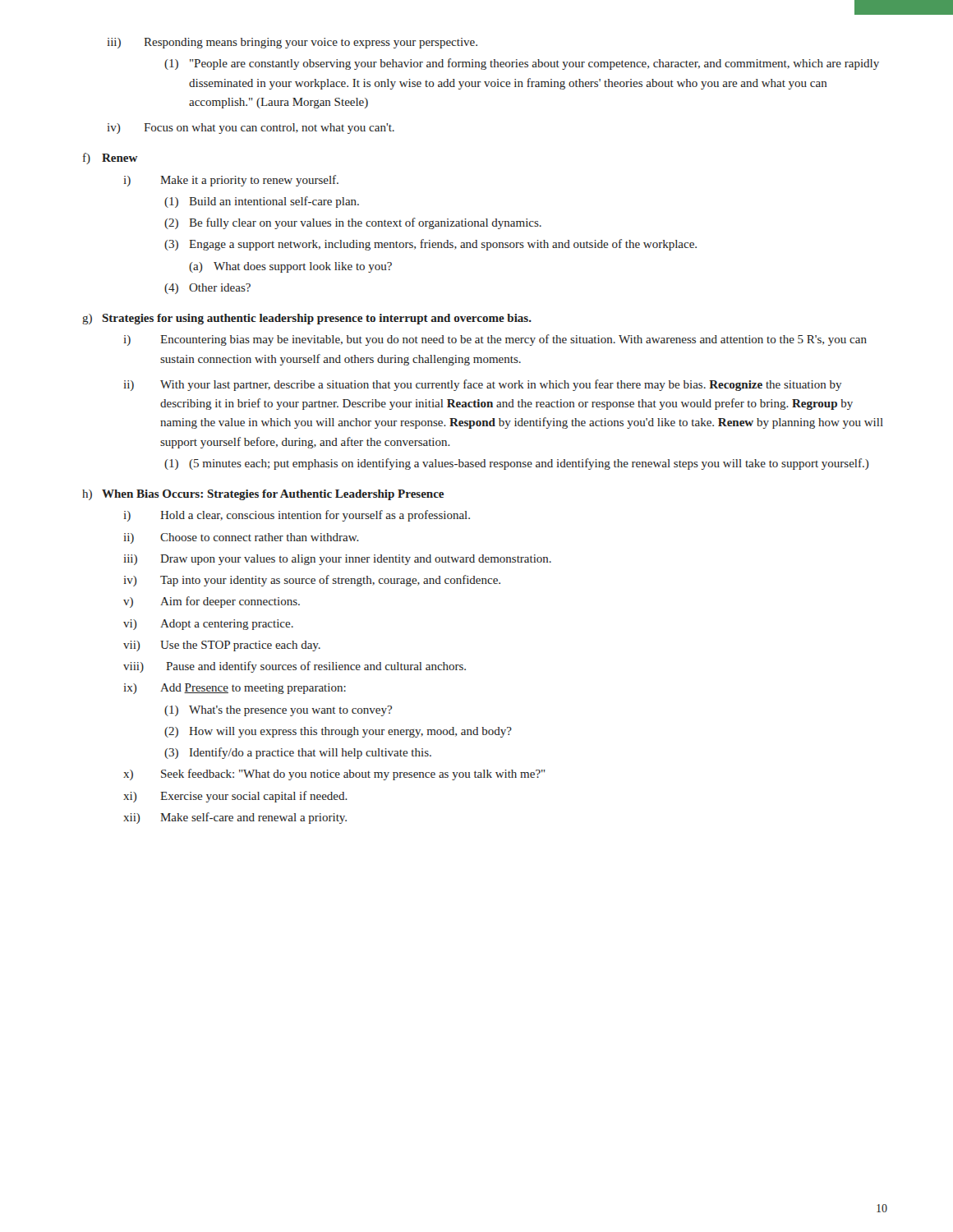
Task: Find the region starting "f) Renew"
Action: pyautogui.click(x=110, y=159)
